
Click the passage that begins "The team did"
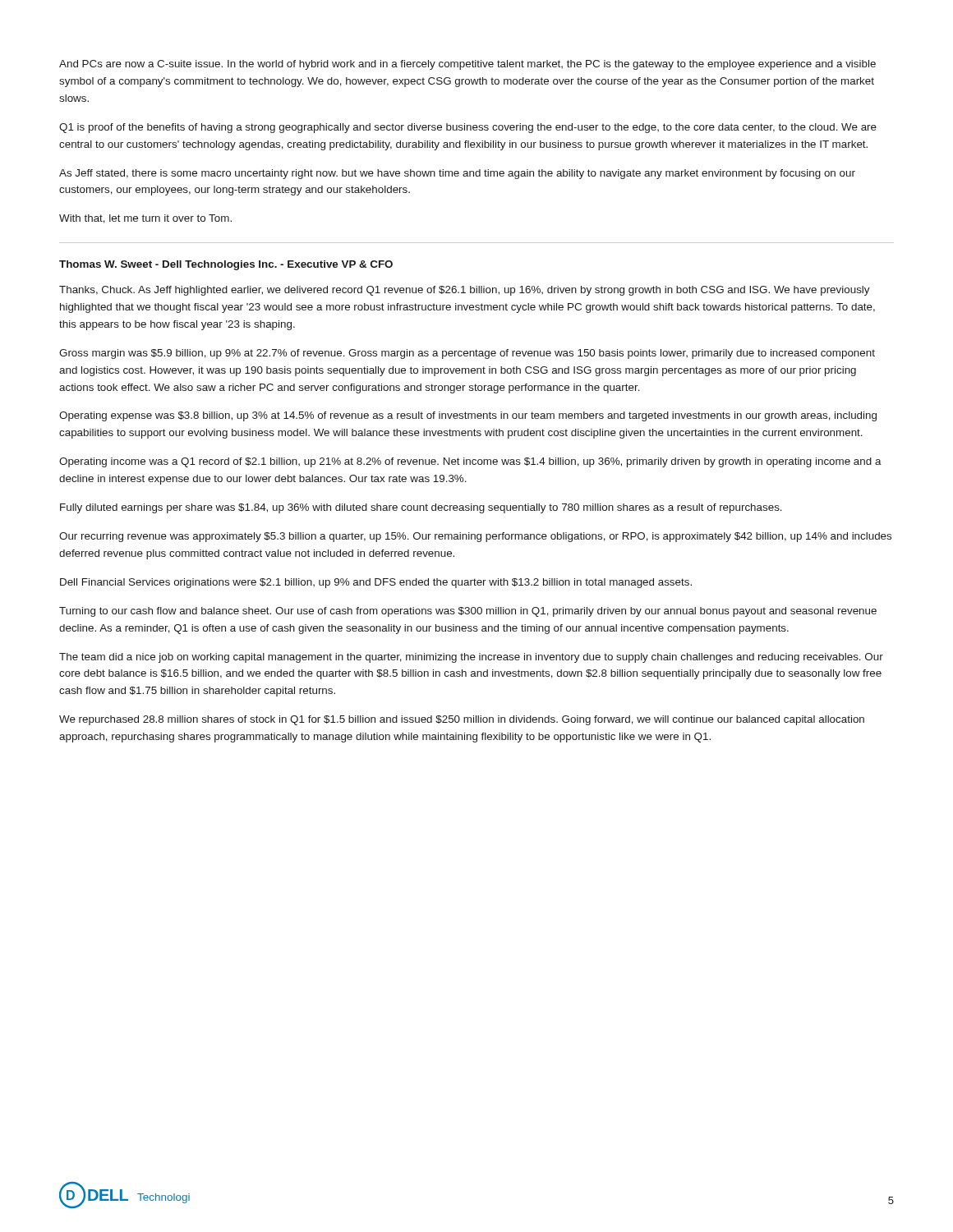click(x=471, y=673)
